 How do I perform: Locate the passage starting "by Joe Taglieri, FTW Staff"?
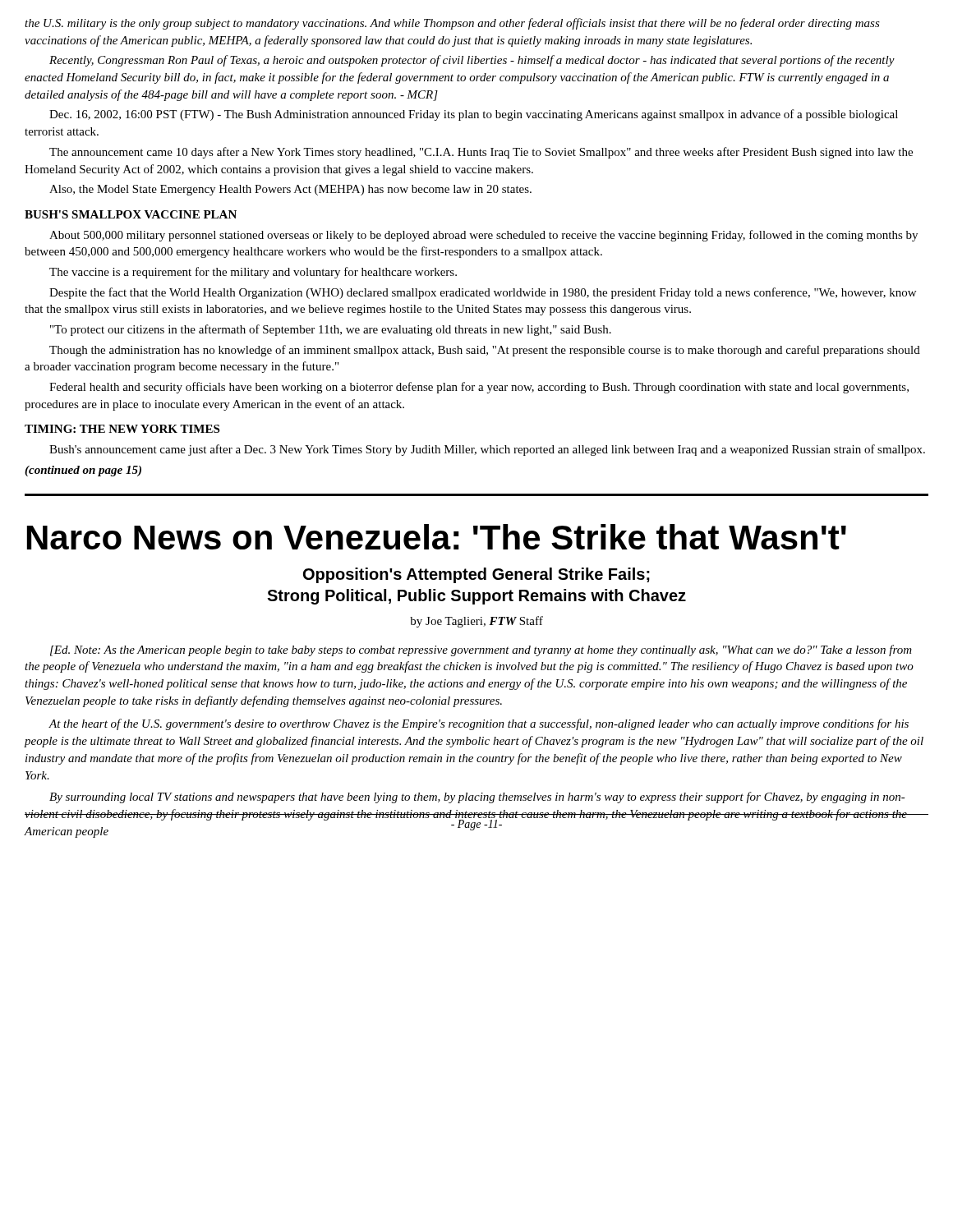pyautogui.click(x=476, y=621)
